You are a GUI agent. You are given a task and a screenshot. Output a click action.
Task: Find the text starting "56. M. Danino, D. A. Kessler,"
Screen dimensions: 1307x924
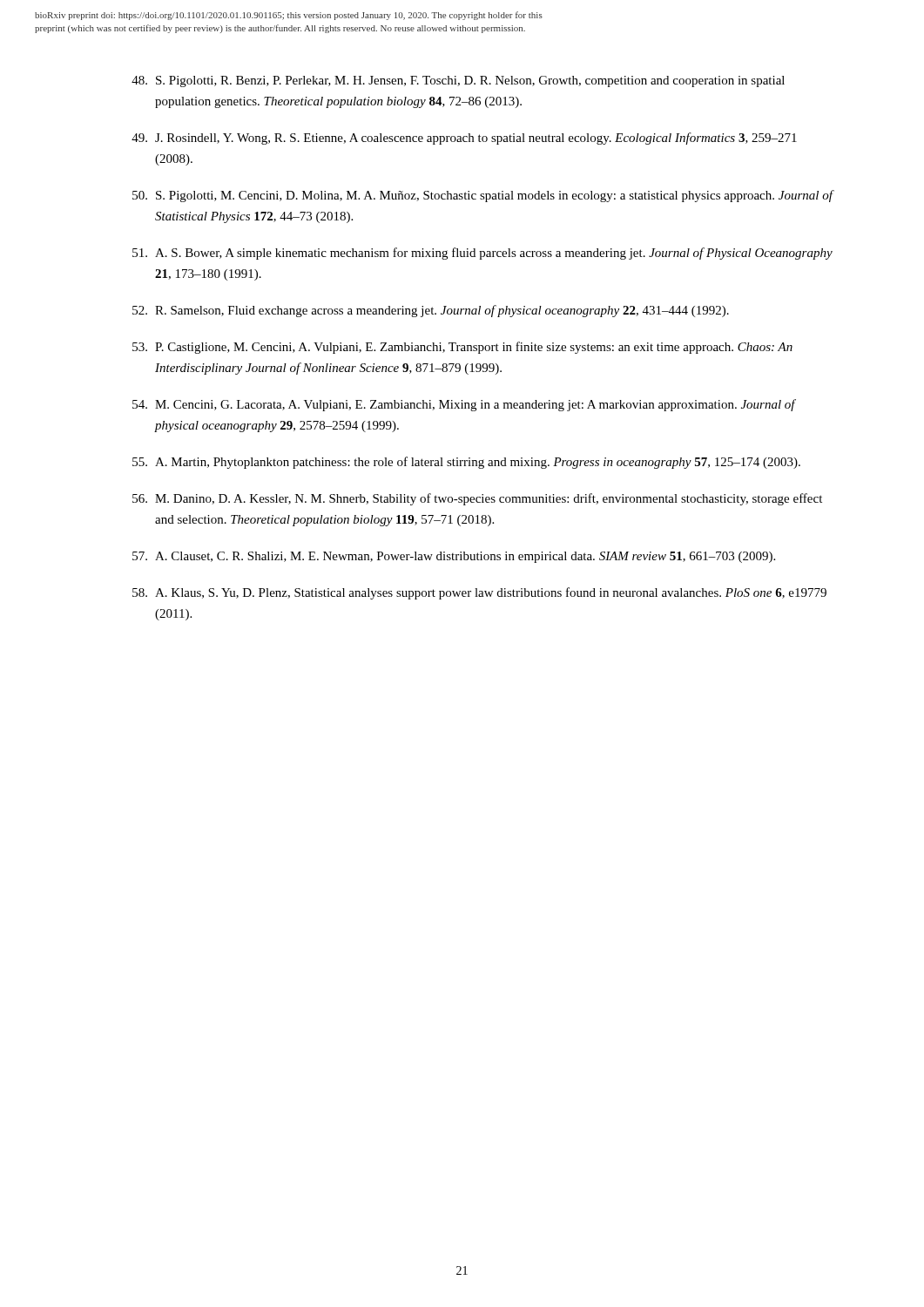(x=475, y=509)
